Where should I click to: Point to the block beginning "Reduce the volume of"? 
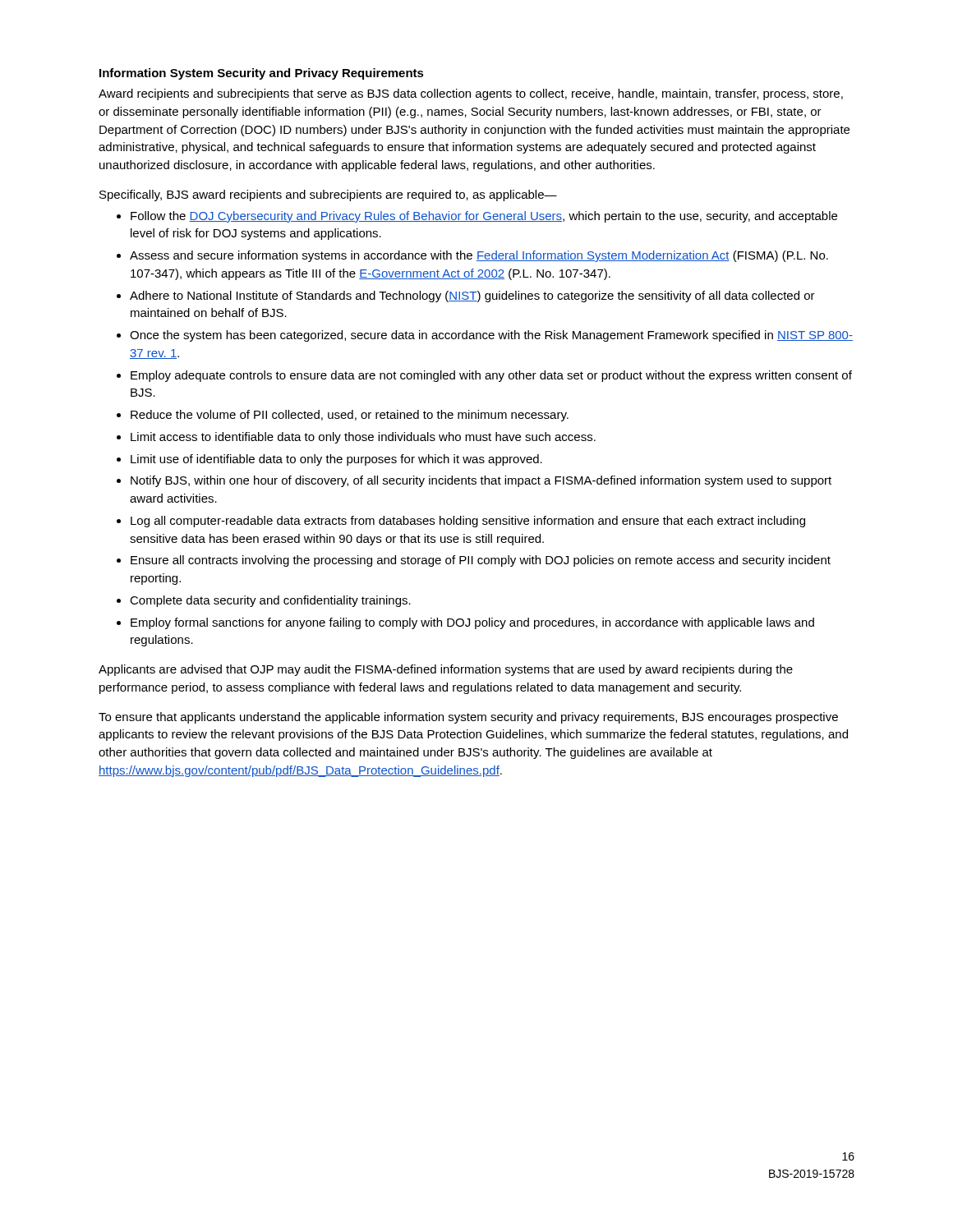[x=350, y=414]
